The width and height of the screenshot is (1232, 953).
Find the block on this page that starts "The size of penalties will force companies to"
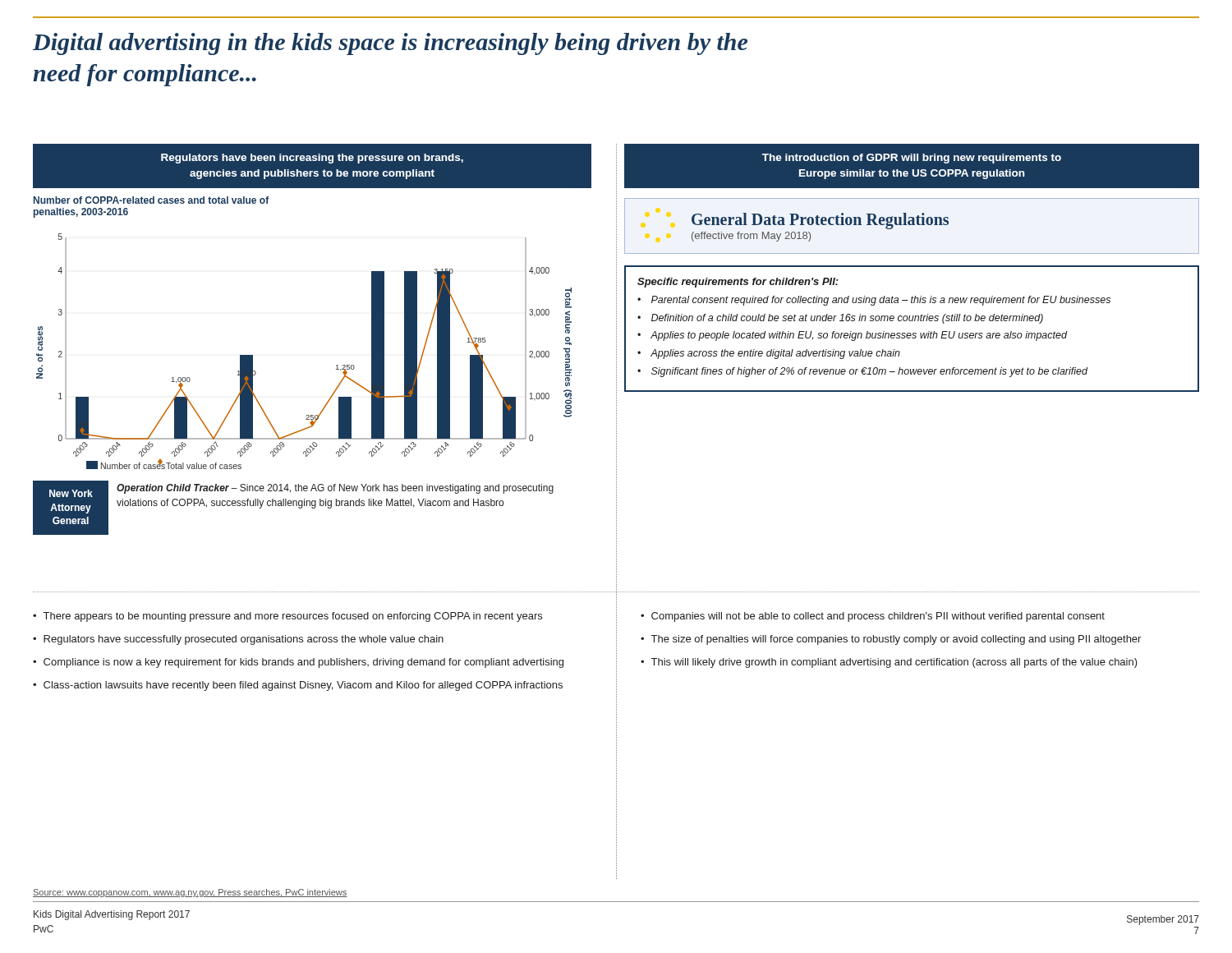click(896, 639)
